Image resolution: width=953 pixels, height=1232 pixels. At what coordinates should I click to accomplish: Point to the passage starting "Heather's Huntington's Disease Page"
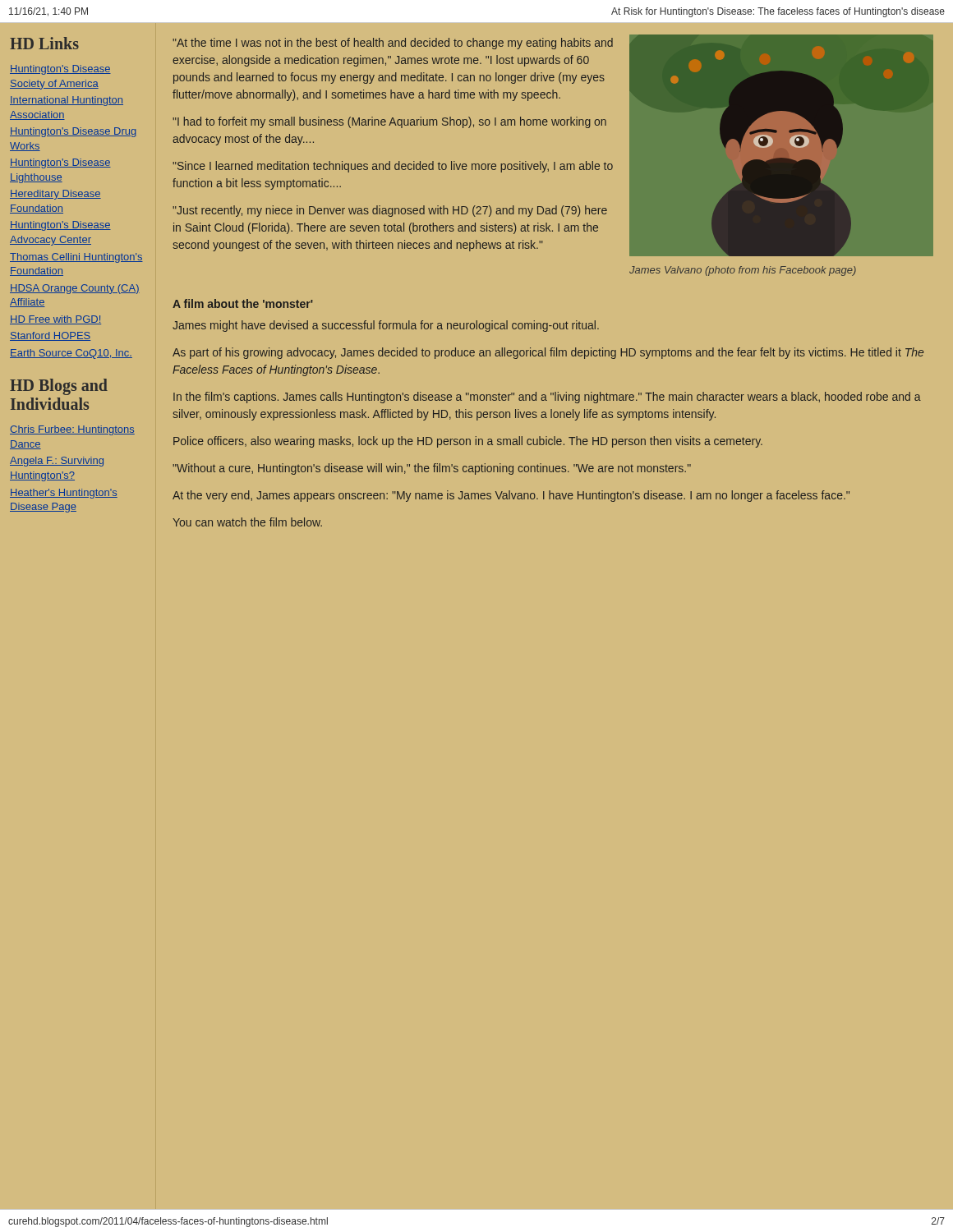click(78, 499)
